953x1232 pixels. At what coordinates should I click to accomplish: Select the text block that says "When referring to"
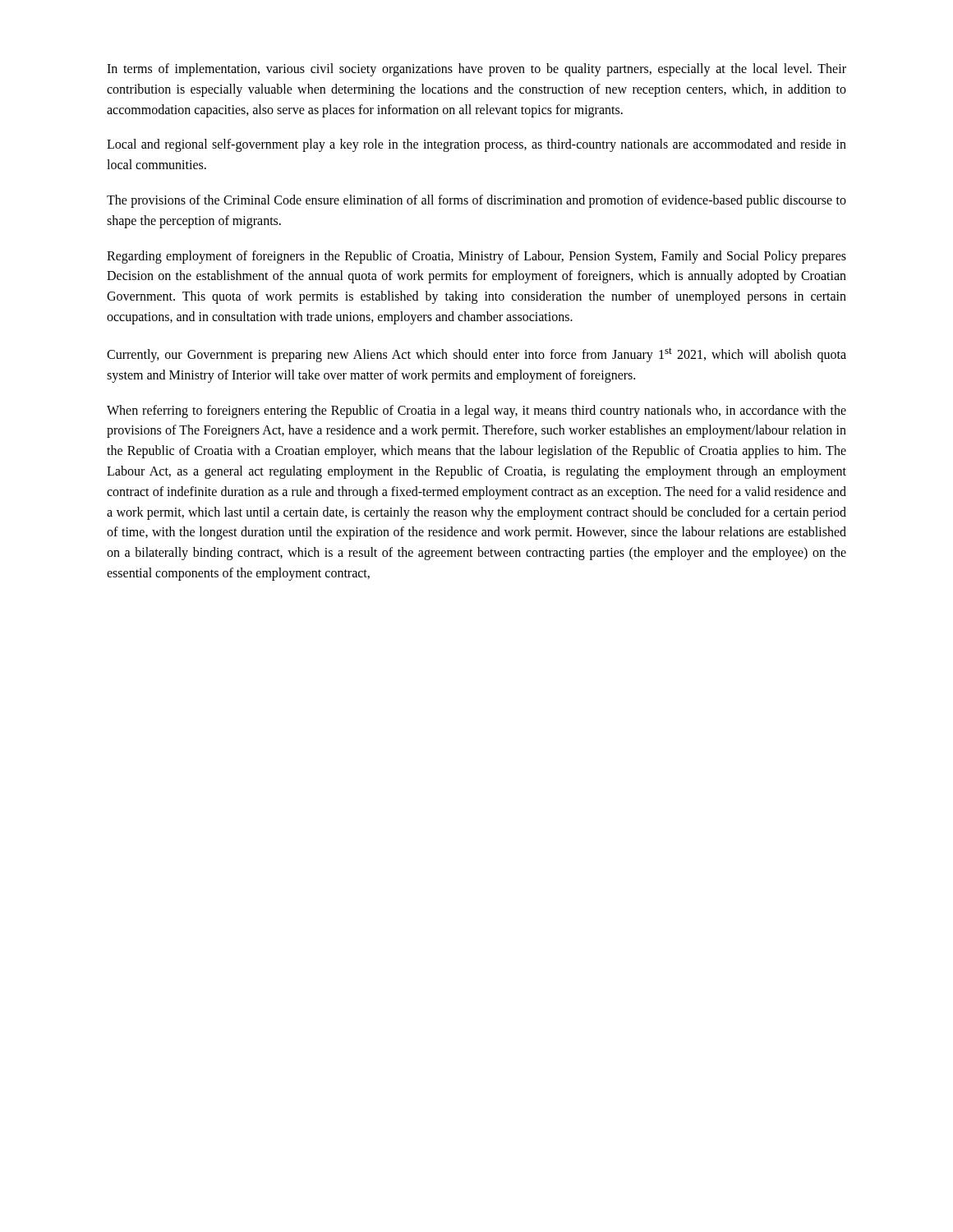tap(476, 491)
